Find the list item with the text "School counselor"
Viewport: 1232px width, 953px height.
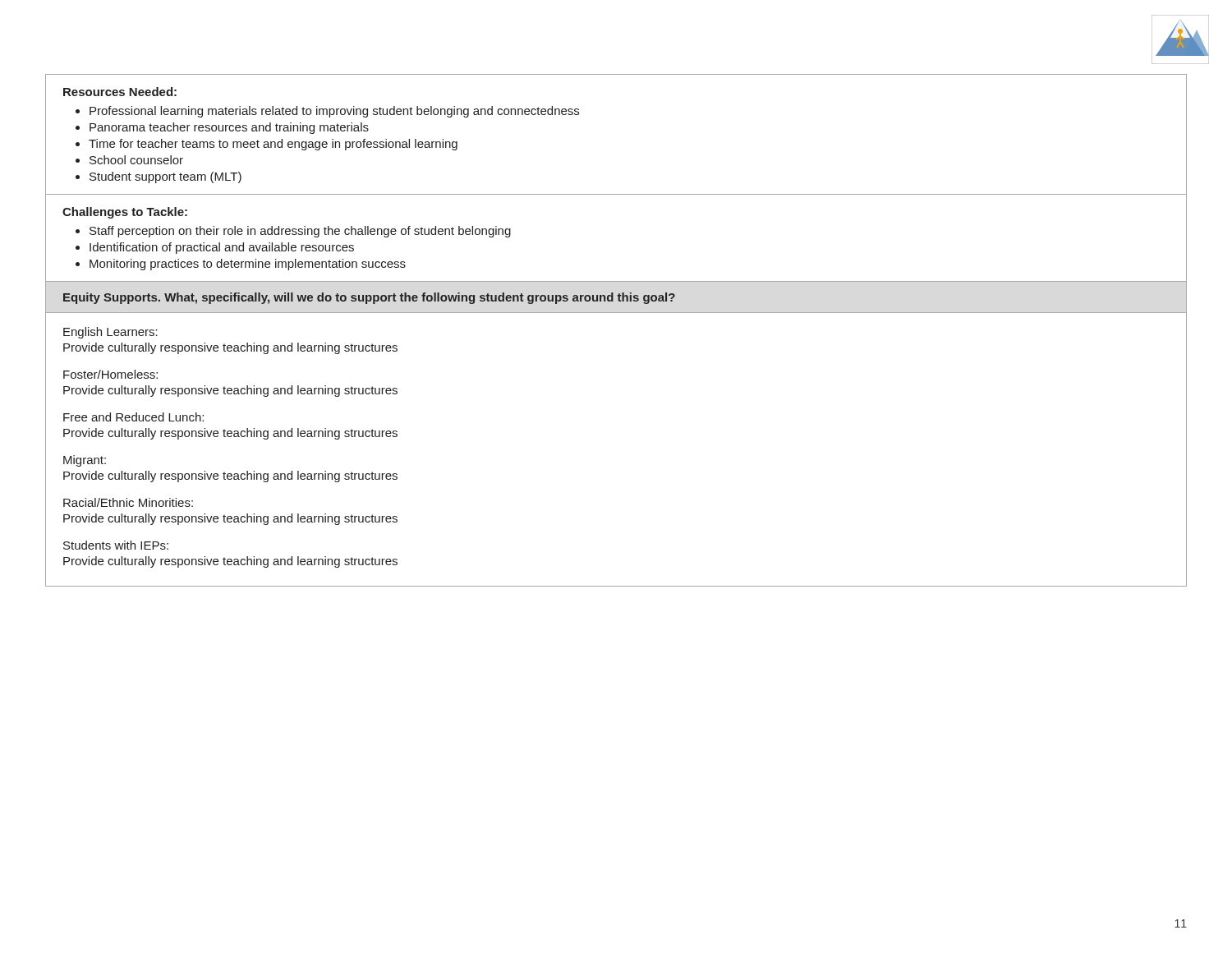[136, 160]
